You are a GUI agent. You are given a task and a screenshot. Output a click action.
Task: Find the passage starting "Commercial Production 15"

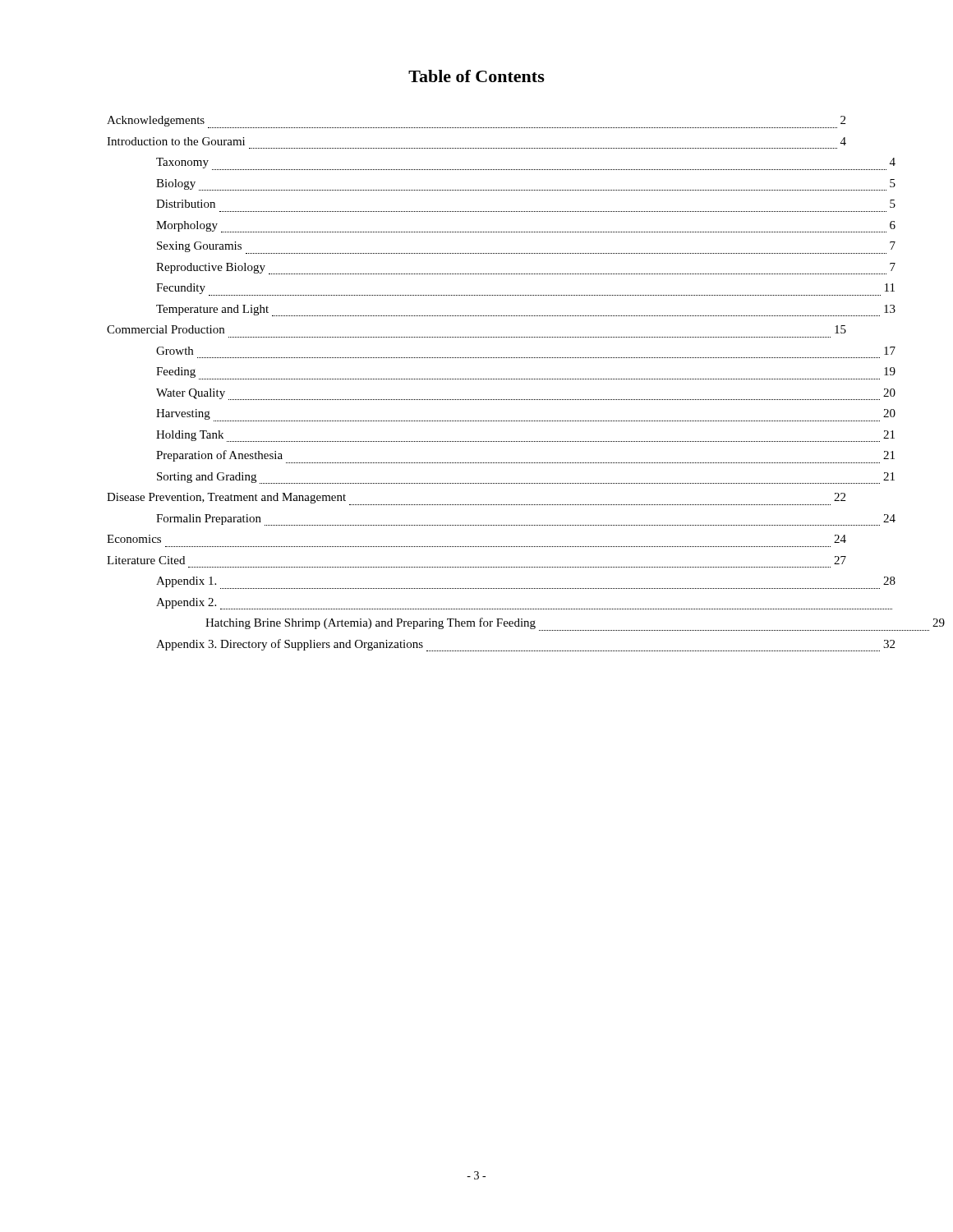click(x=476, y=330)
